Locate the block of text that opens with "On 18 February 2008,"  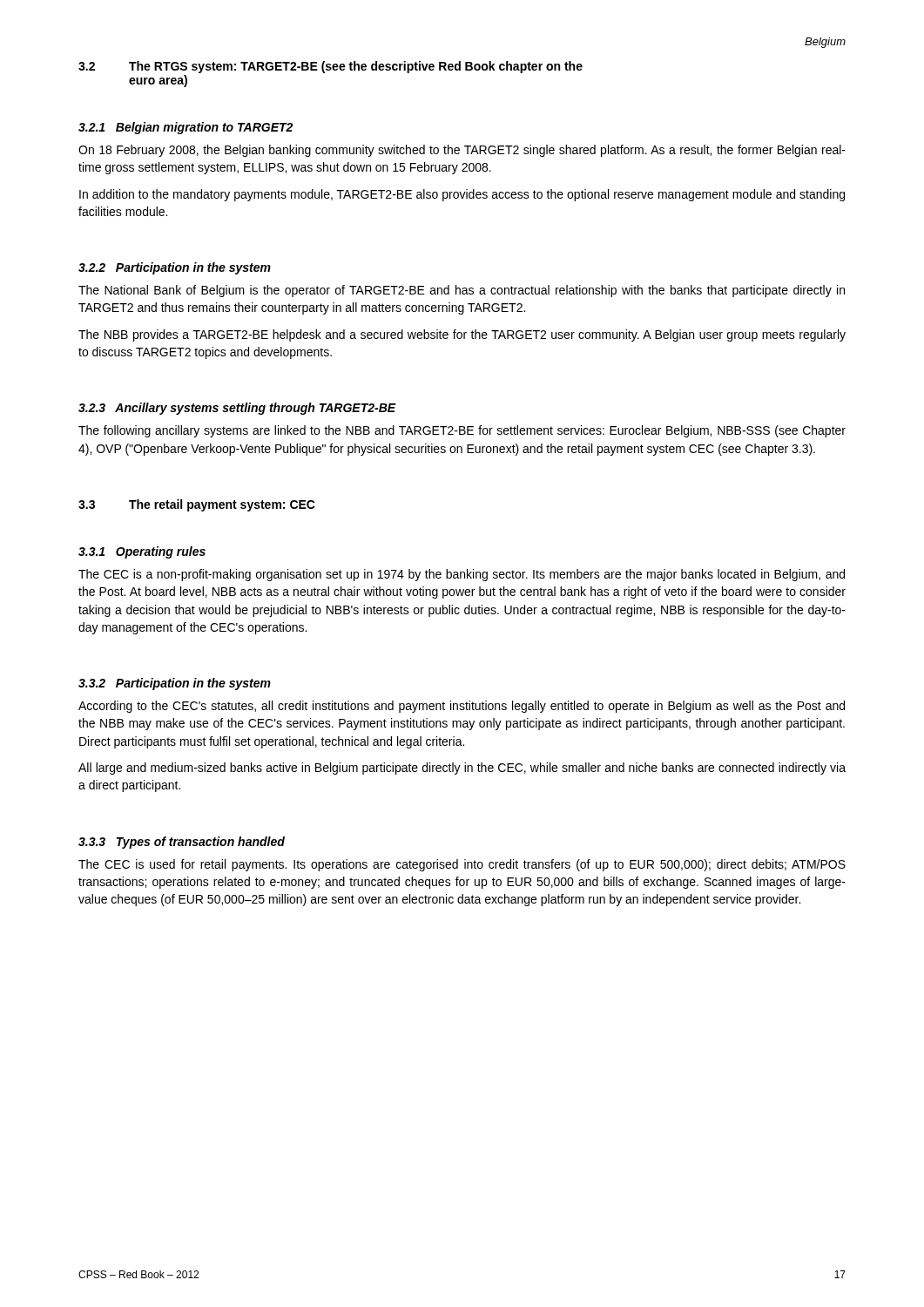[462, 159]
